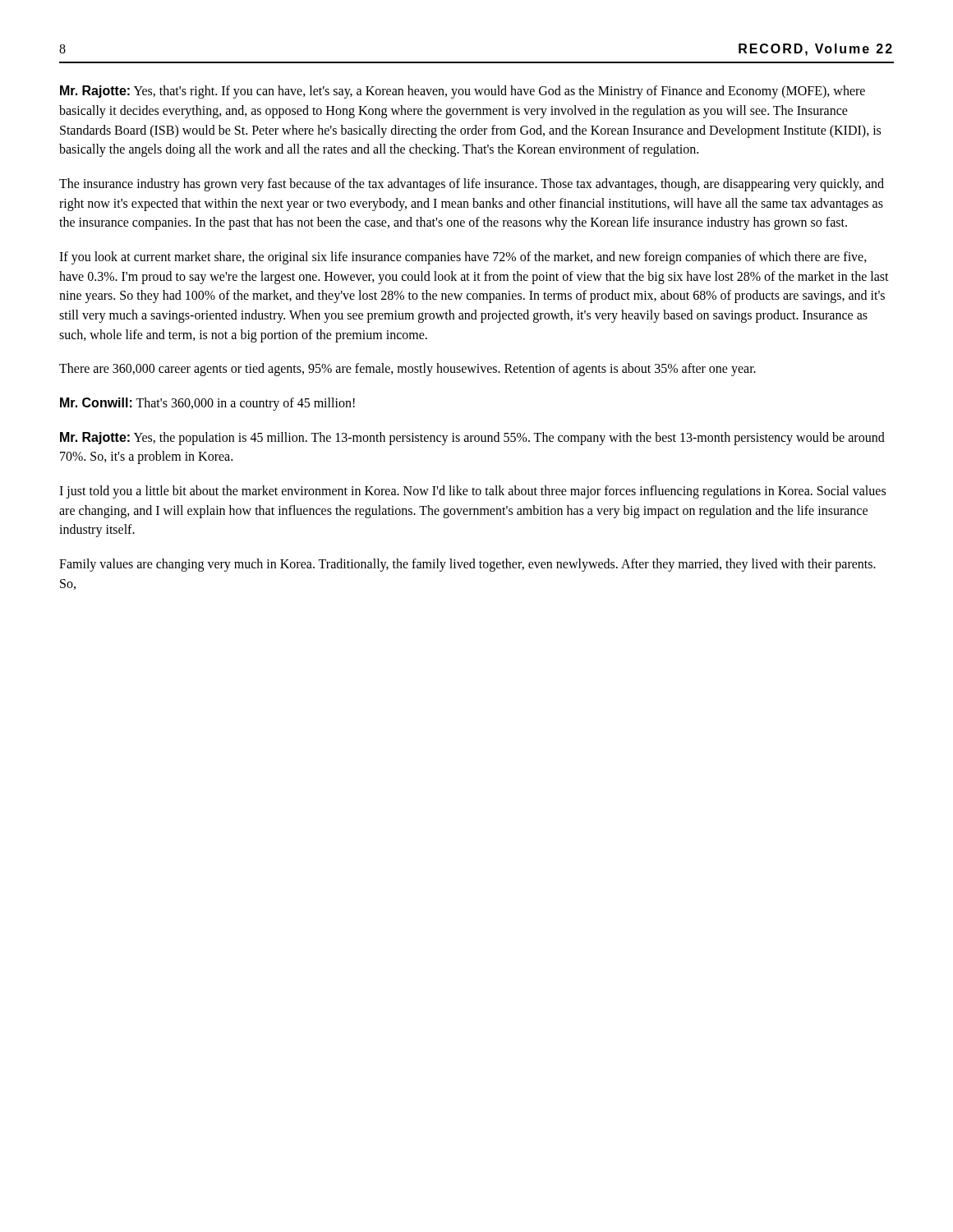
Task: Select the block starting "I just told you a little bit about"
Action: [473, 510]
